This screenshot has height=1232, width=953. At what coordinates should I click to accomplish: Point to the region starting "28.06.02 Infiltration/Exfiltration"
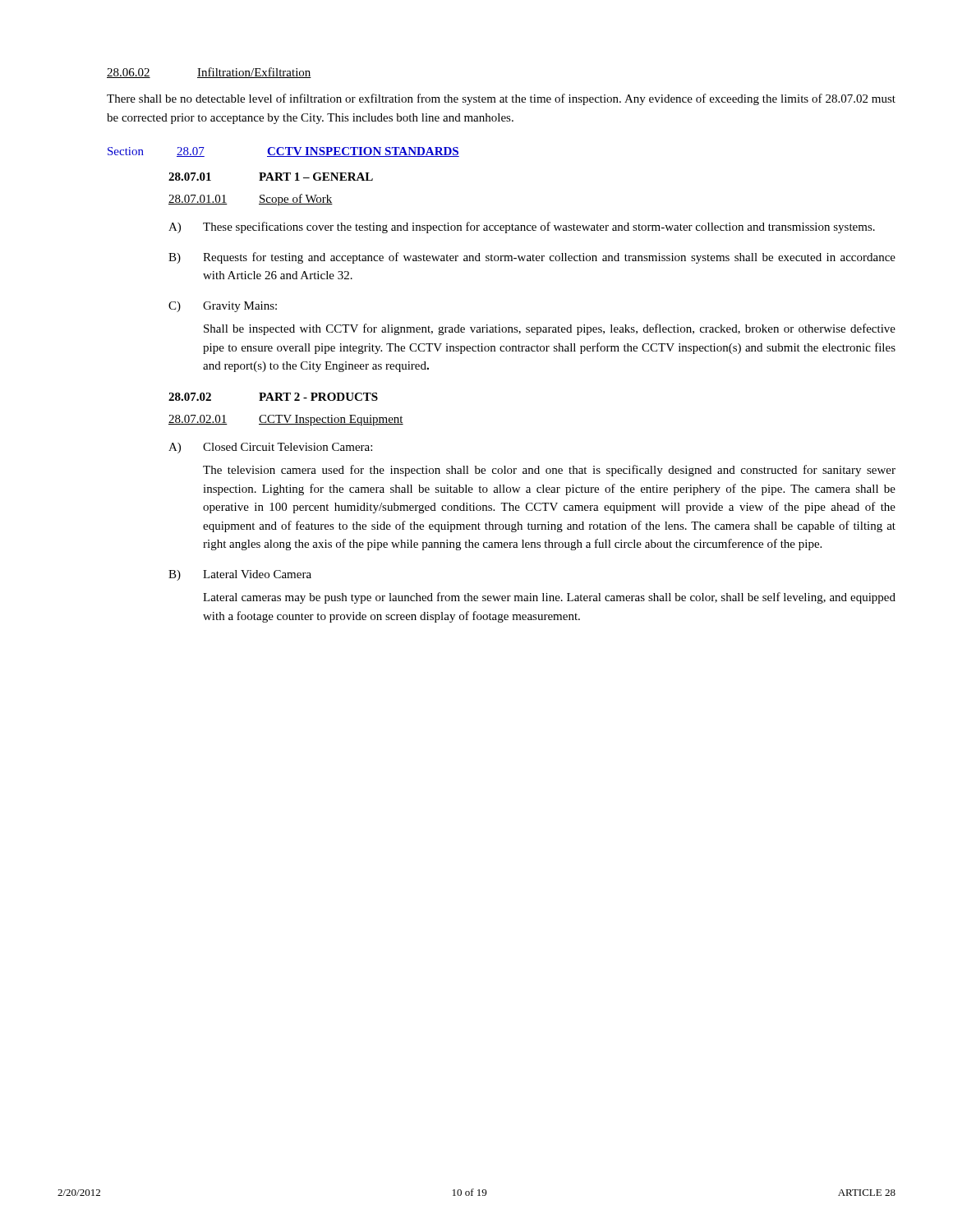209,73
